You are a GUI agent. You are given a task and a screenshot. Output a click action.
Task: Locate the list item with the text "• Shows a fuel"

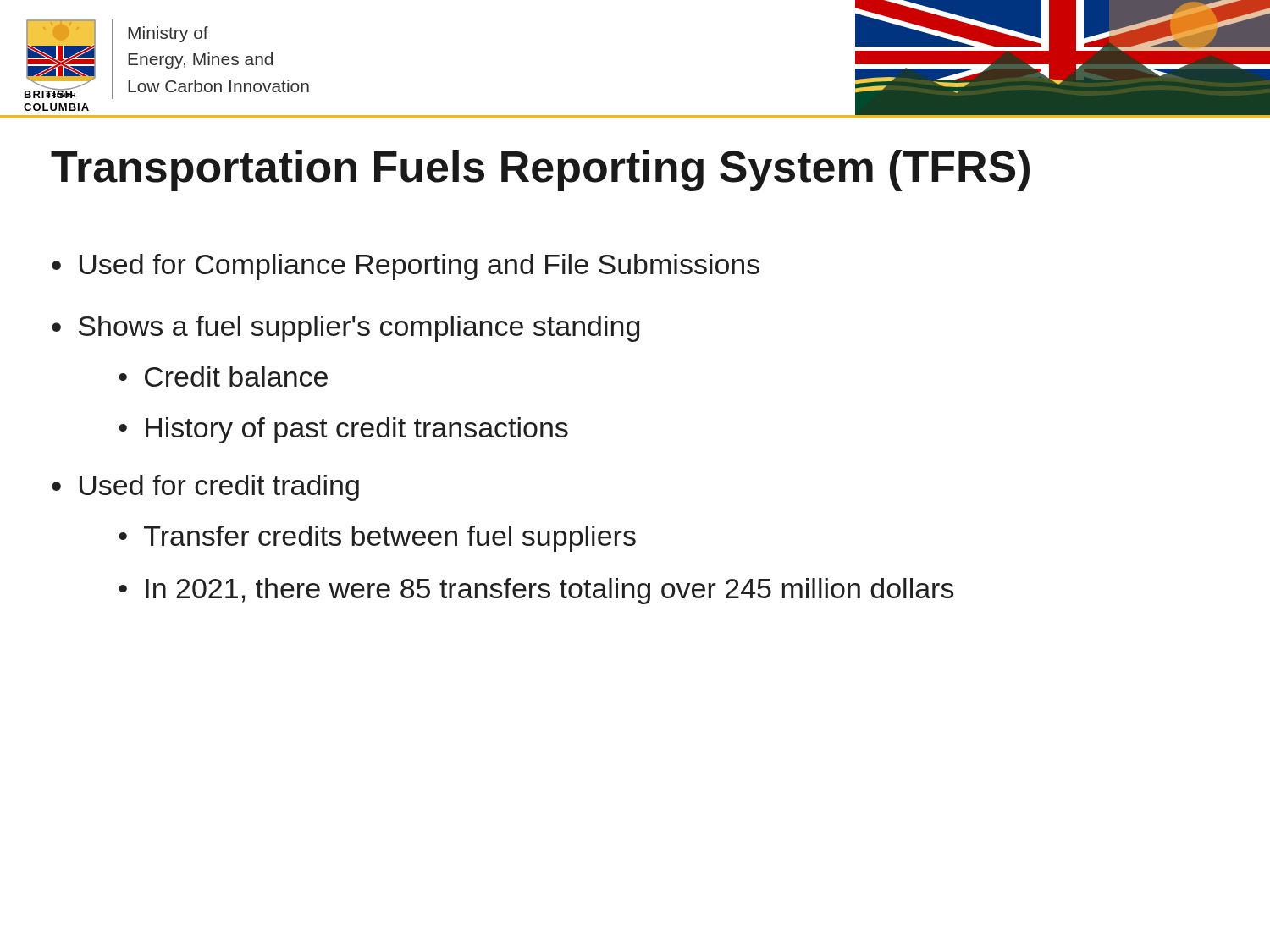(x=345, y=329)
